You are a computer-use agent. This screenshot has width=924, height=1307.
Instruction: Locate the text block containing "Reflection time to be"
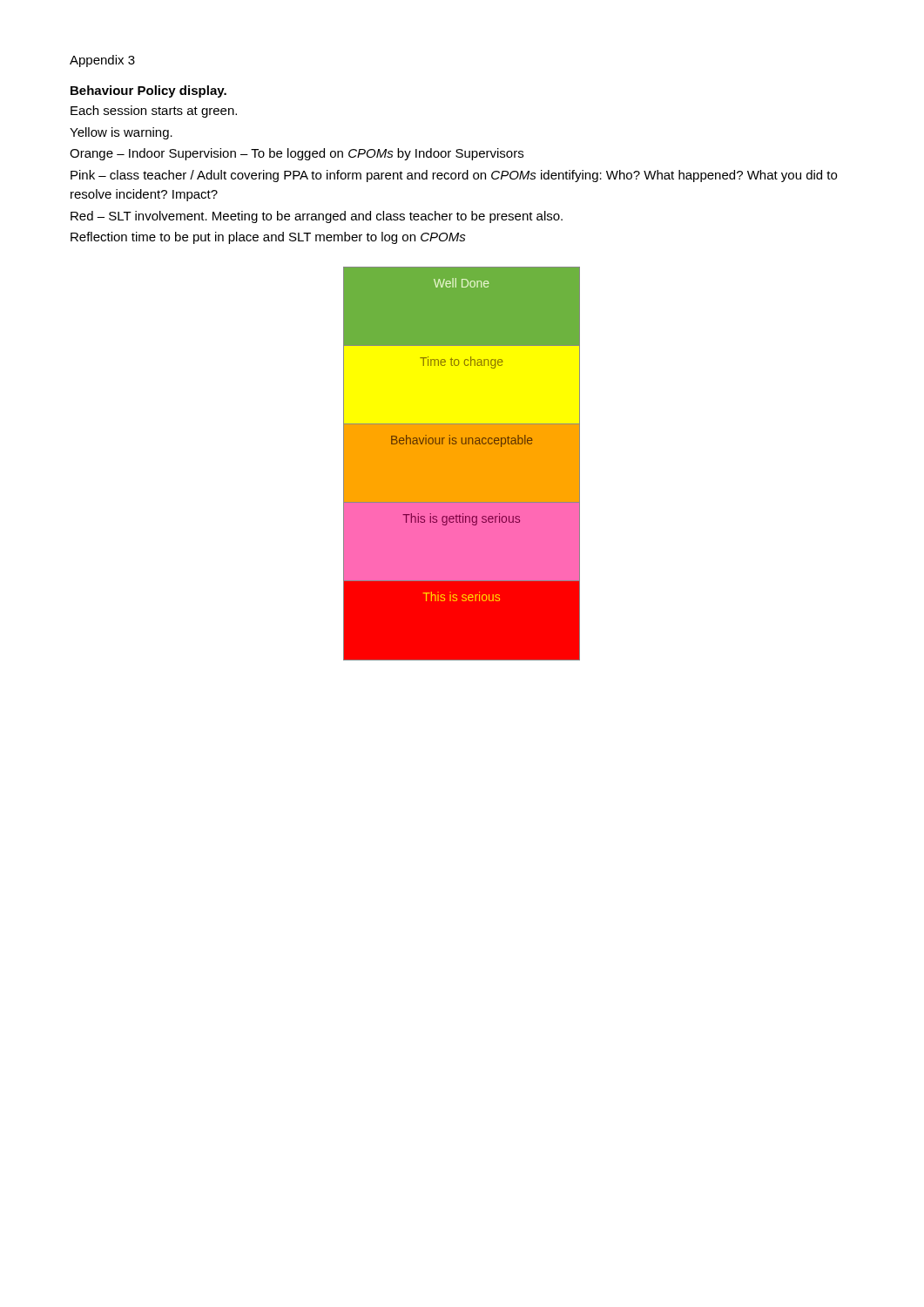268,237
